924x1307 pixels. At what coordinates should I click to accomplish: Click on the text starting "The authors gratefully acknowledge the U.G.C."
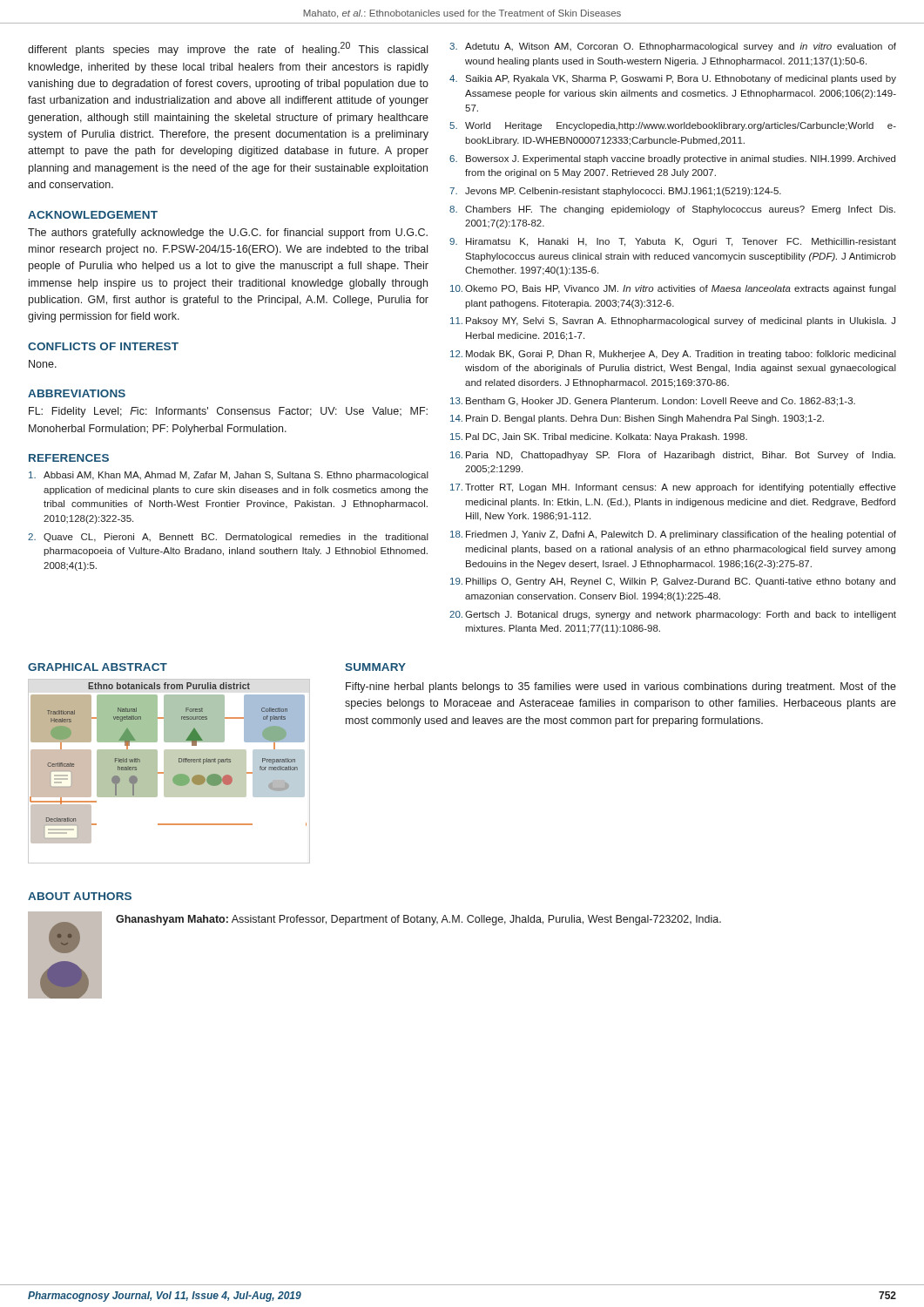point(228,274)
